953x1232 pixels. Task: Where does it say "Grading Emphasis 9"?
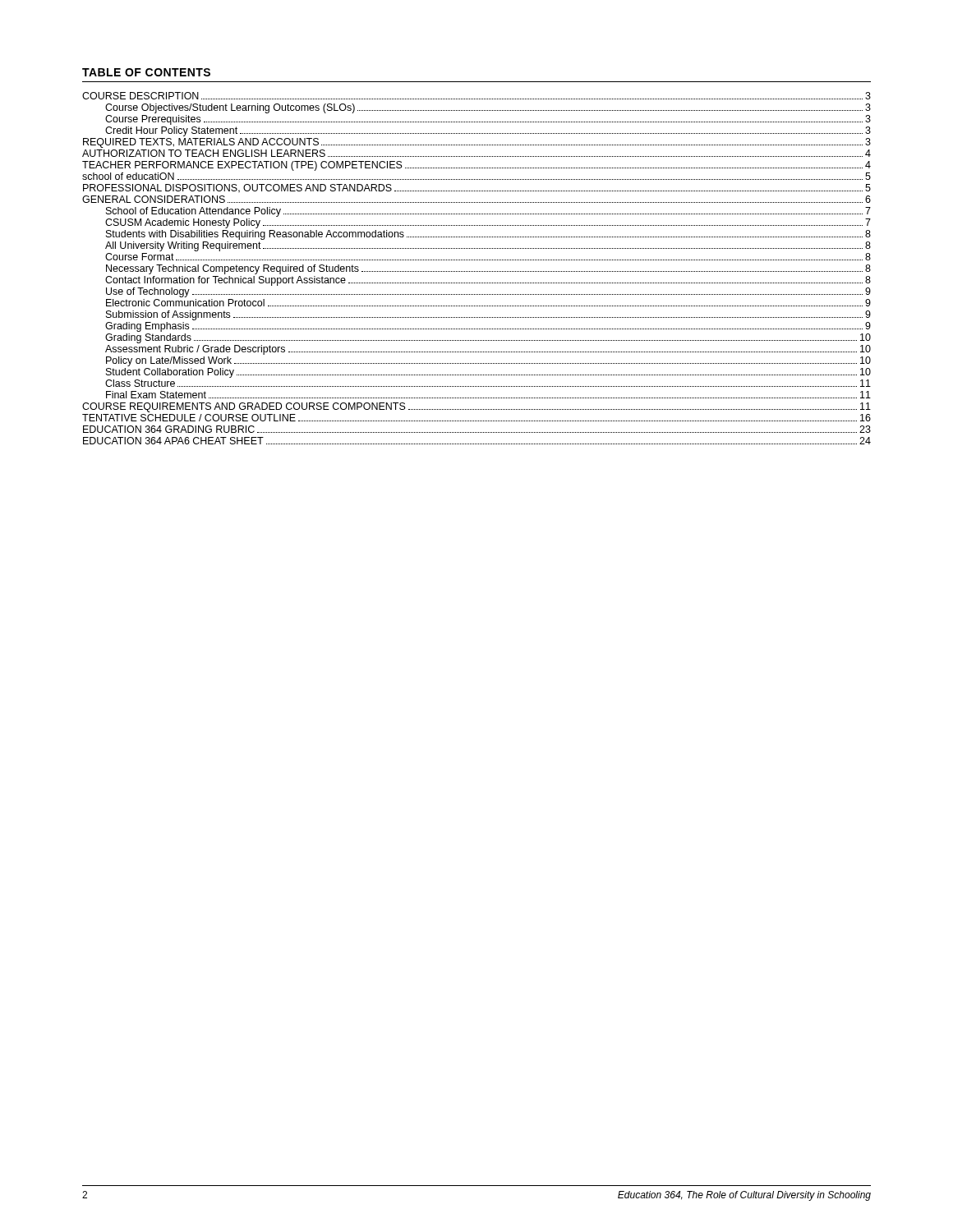point(476,326)
